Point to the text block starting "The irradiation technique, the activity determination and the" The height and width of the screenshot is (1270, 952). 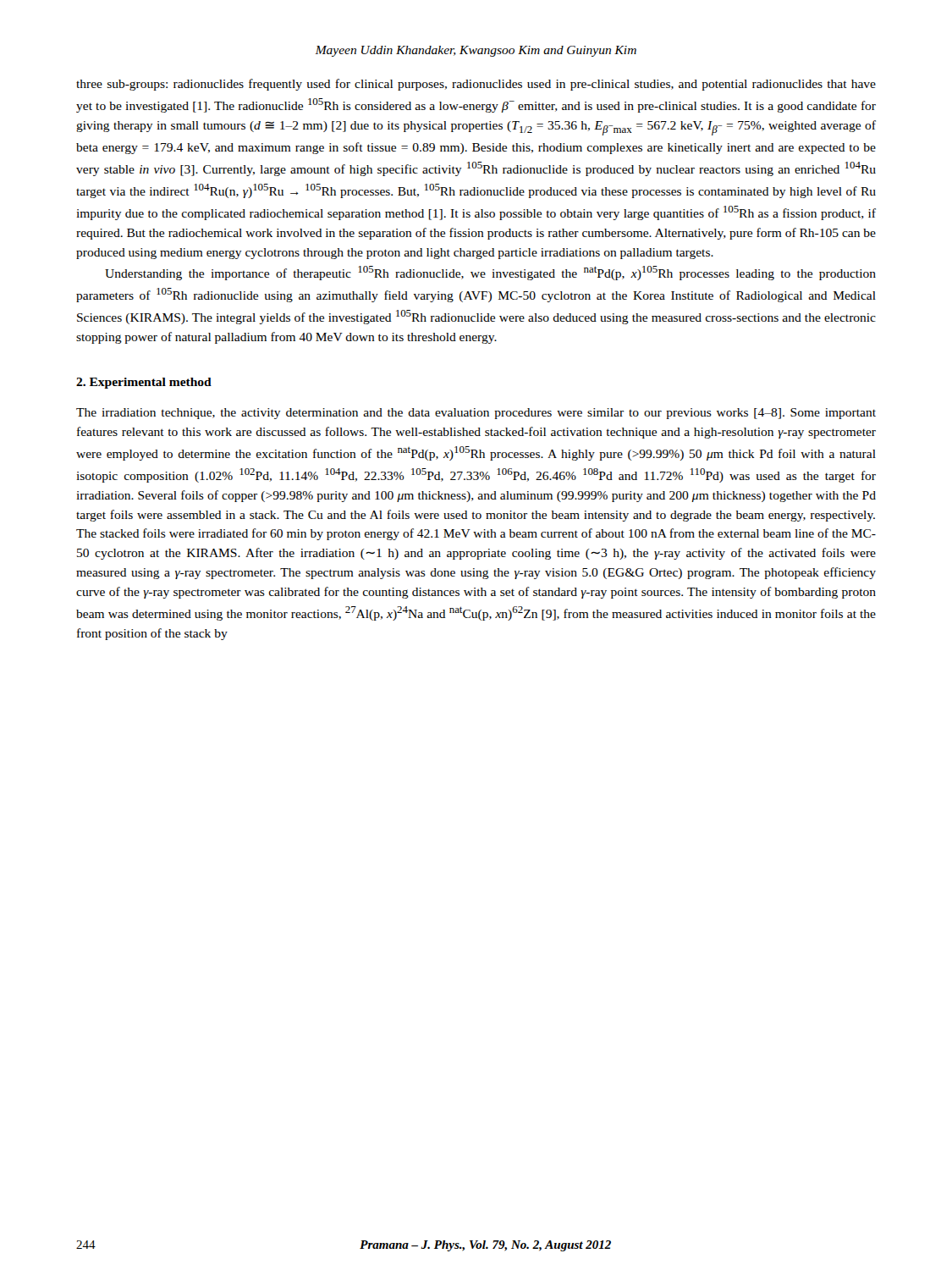click(476, 523)
